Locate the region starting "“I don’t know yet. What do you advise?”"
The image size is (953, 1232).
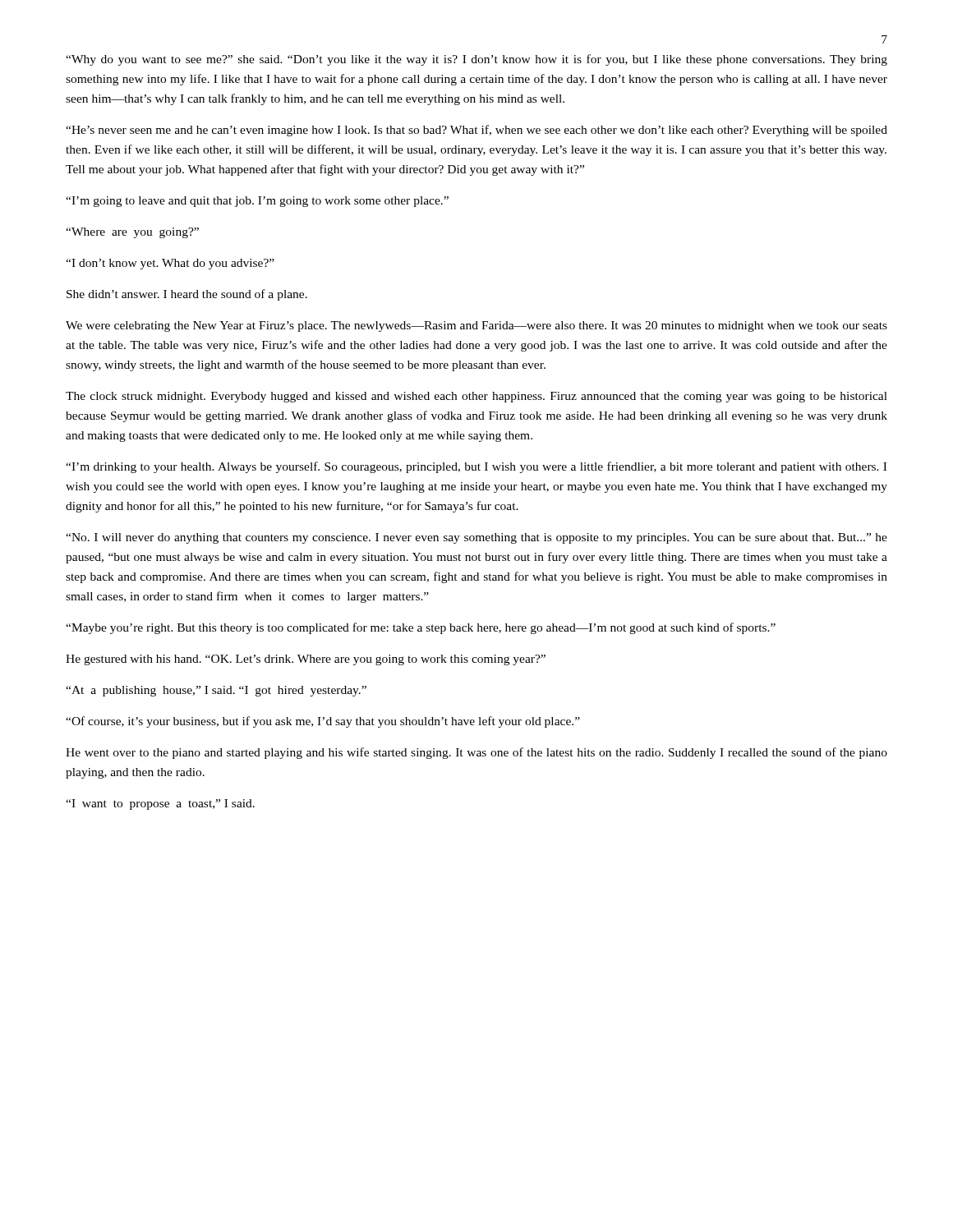click(170, 263)
